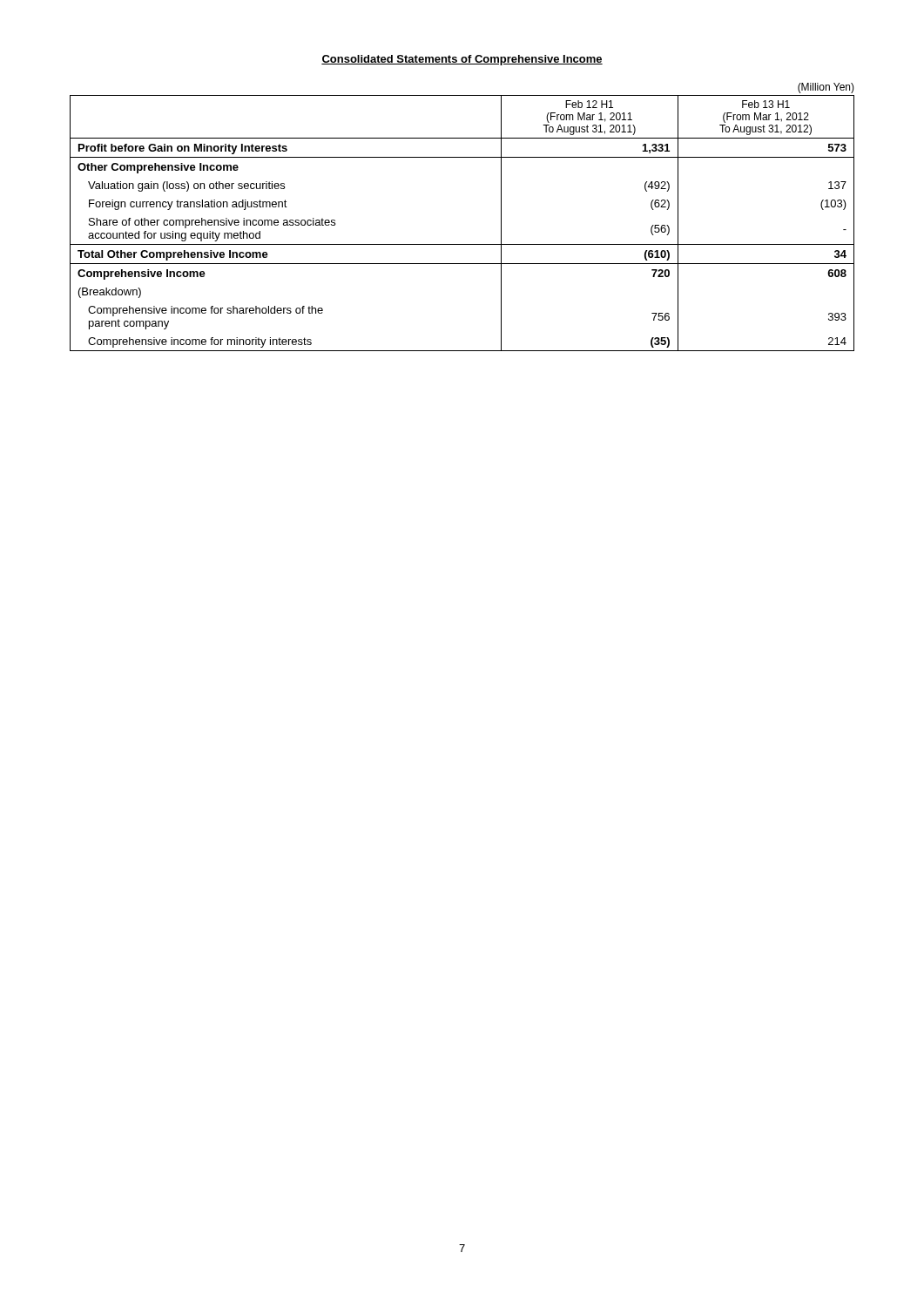
Task: Locate the title that reads "Consolidated Statements of"
Action: pos(462,59)
